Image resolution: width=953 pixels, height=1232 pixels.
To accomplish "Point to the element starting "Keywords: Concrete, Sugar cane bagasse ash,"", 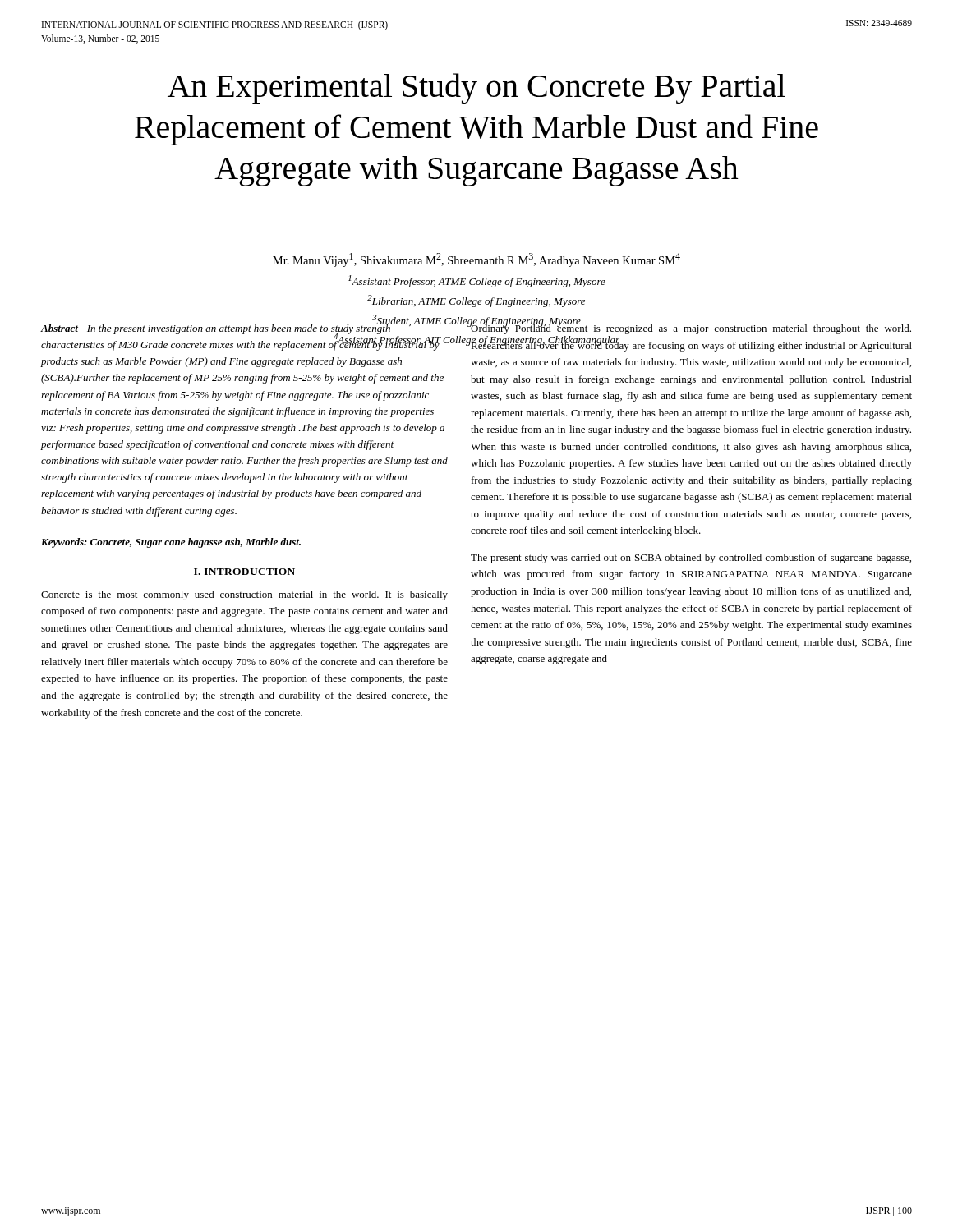I will point(171,541).
